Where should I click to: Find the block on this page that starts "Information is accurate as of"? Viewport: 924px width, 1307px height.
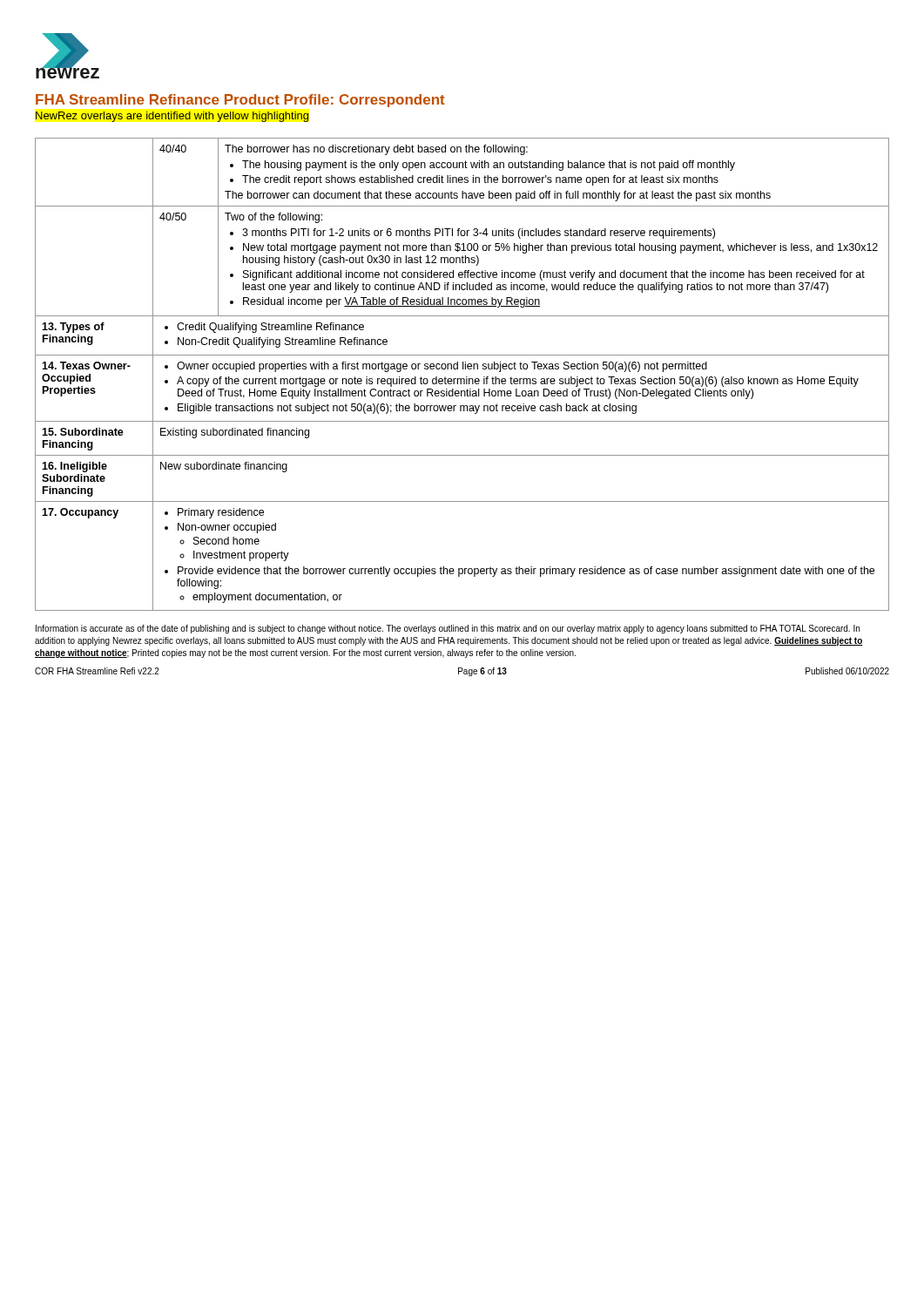[x=449, y=641]
